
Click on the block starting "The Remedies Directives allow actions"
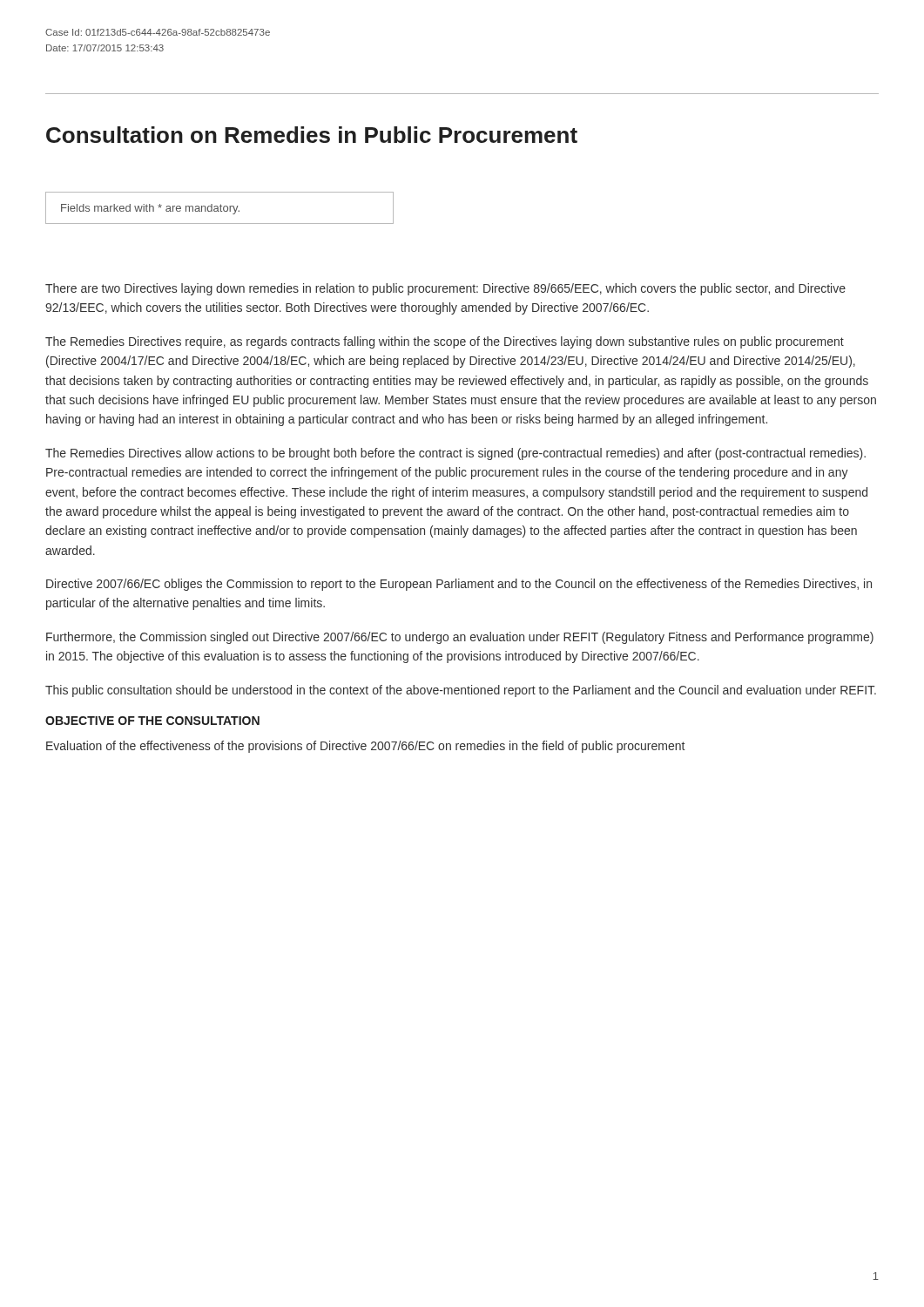pos(457,502)
